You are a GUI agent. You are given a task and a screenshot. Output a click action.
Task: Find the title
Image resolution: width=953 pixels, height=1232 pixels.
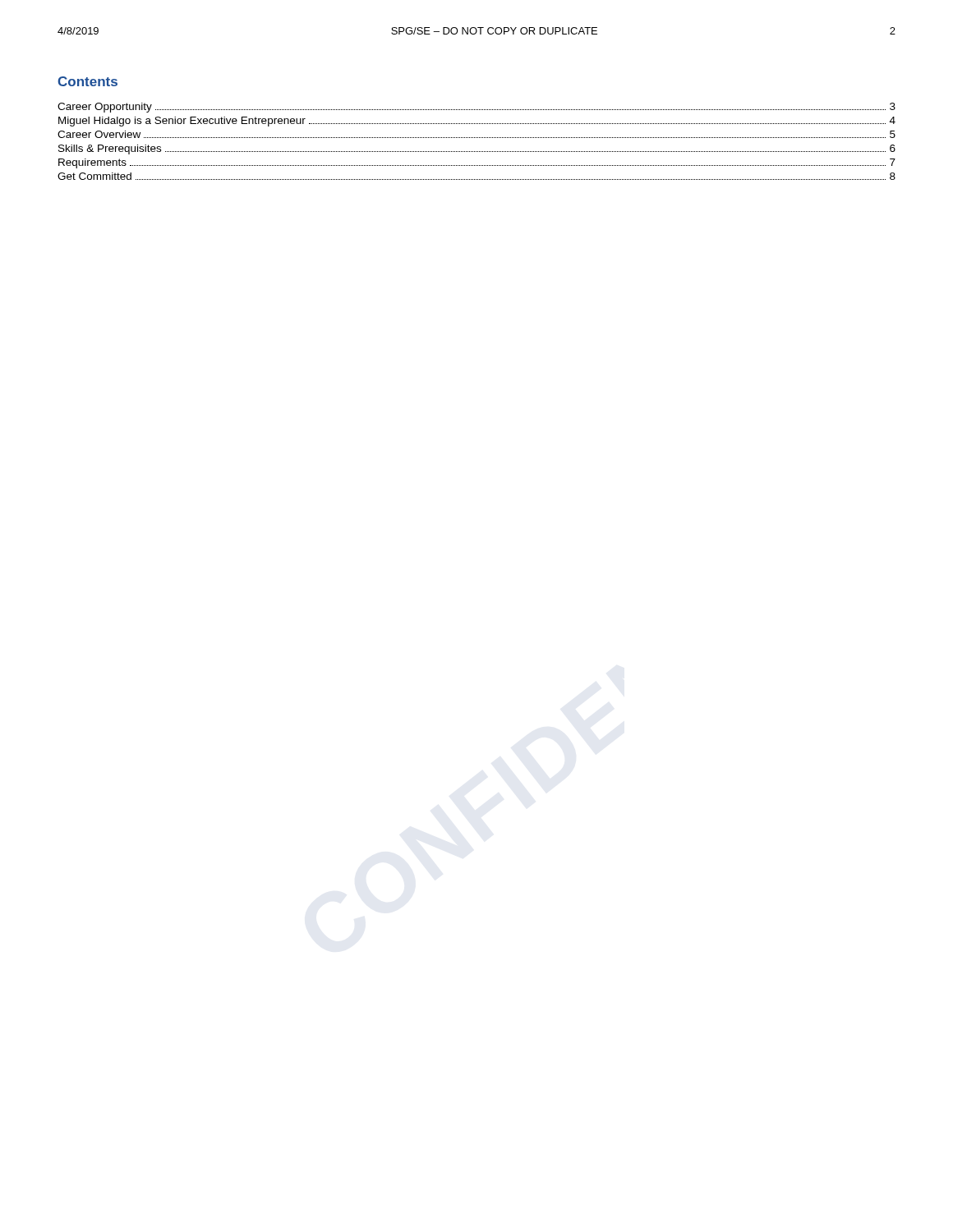[88, 82]
